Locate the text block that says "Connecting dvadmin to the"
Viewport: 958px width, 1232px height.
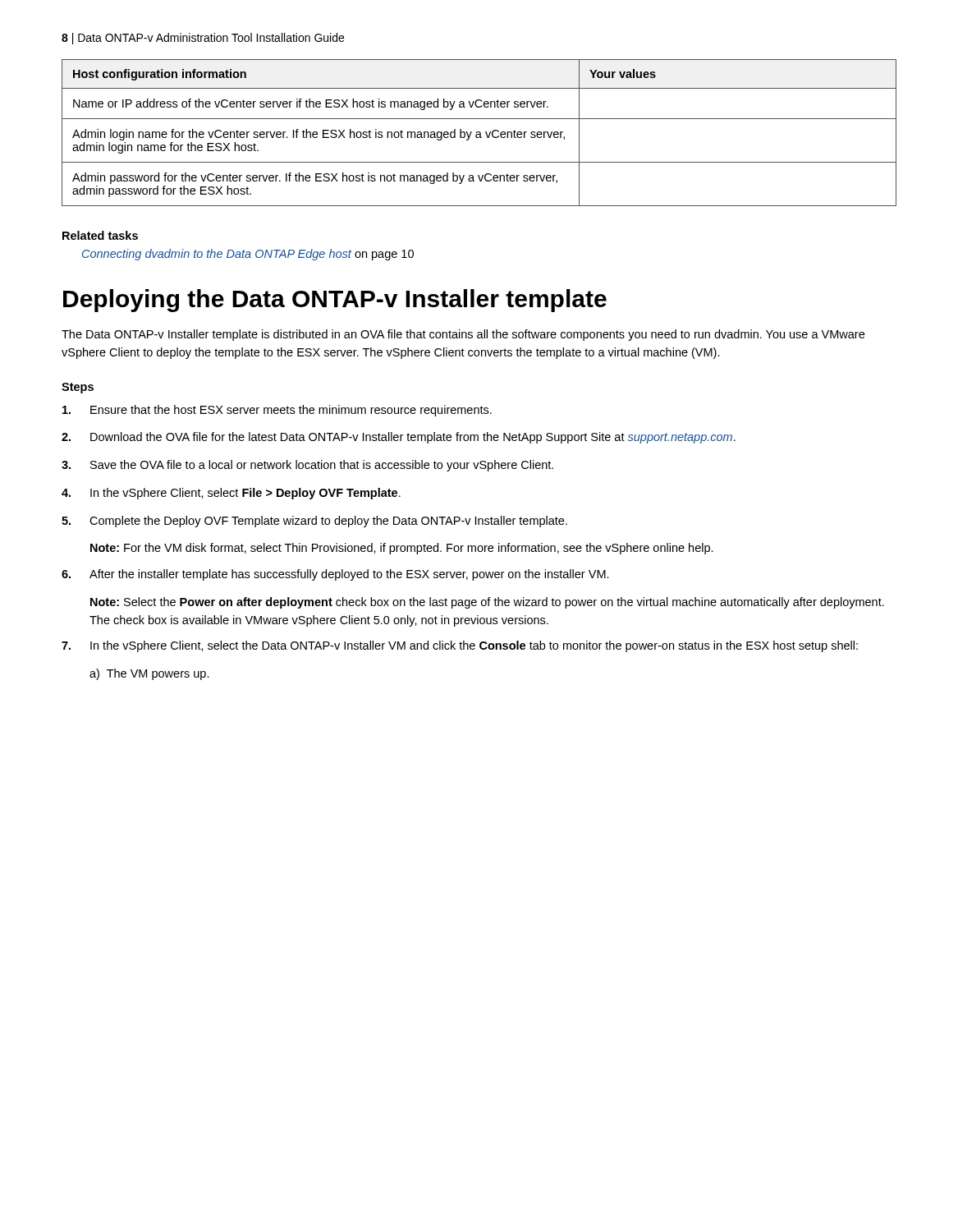click(248, 254)
